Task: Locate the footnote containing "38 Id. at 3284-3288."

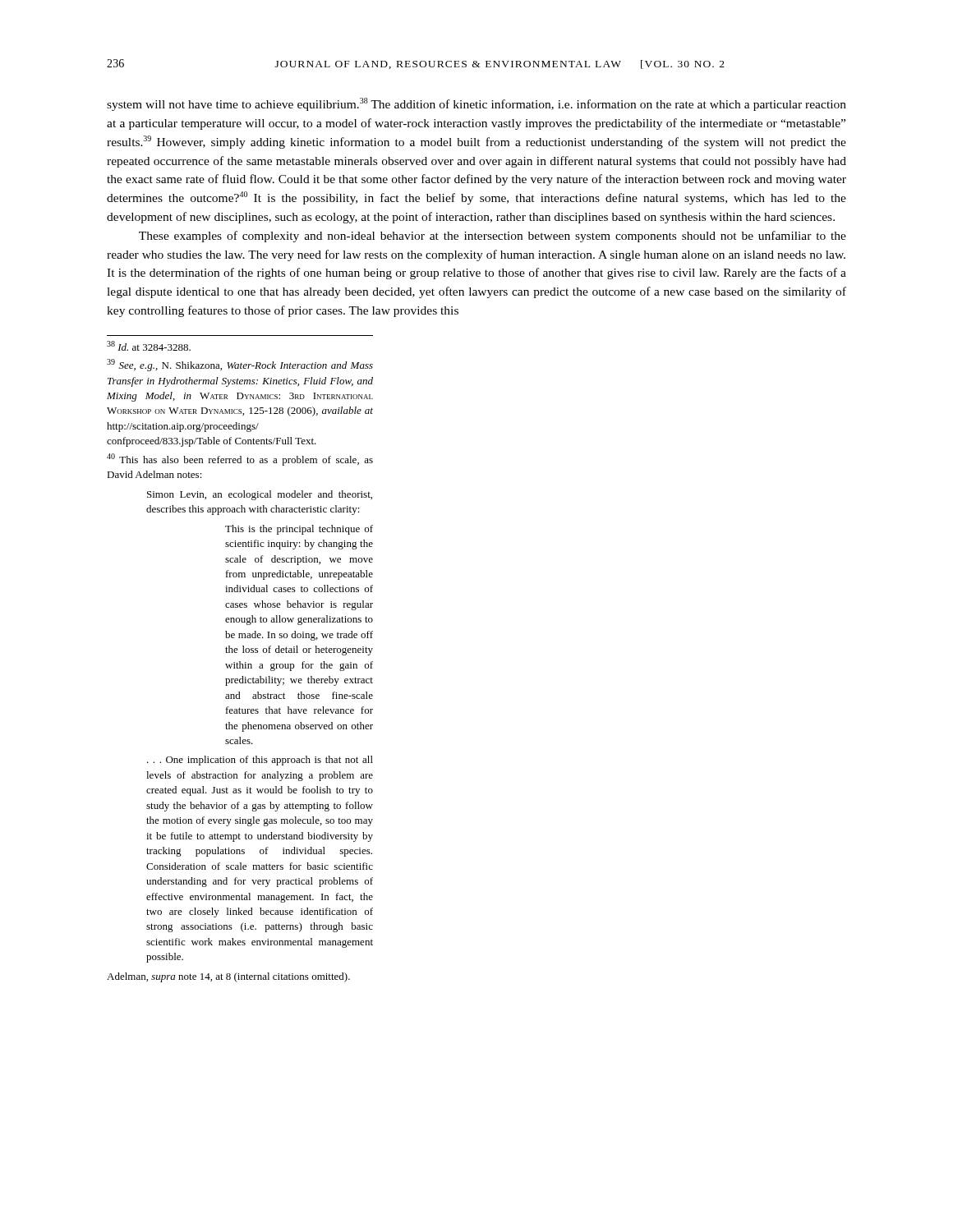Action: 240,347
